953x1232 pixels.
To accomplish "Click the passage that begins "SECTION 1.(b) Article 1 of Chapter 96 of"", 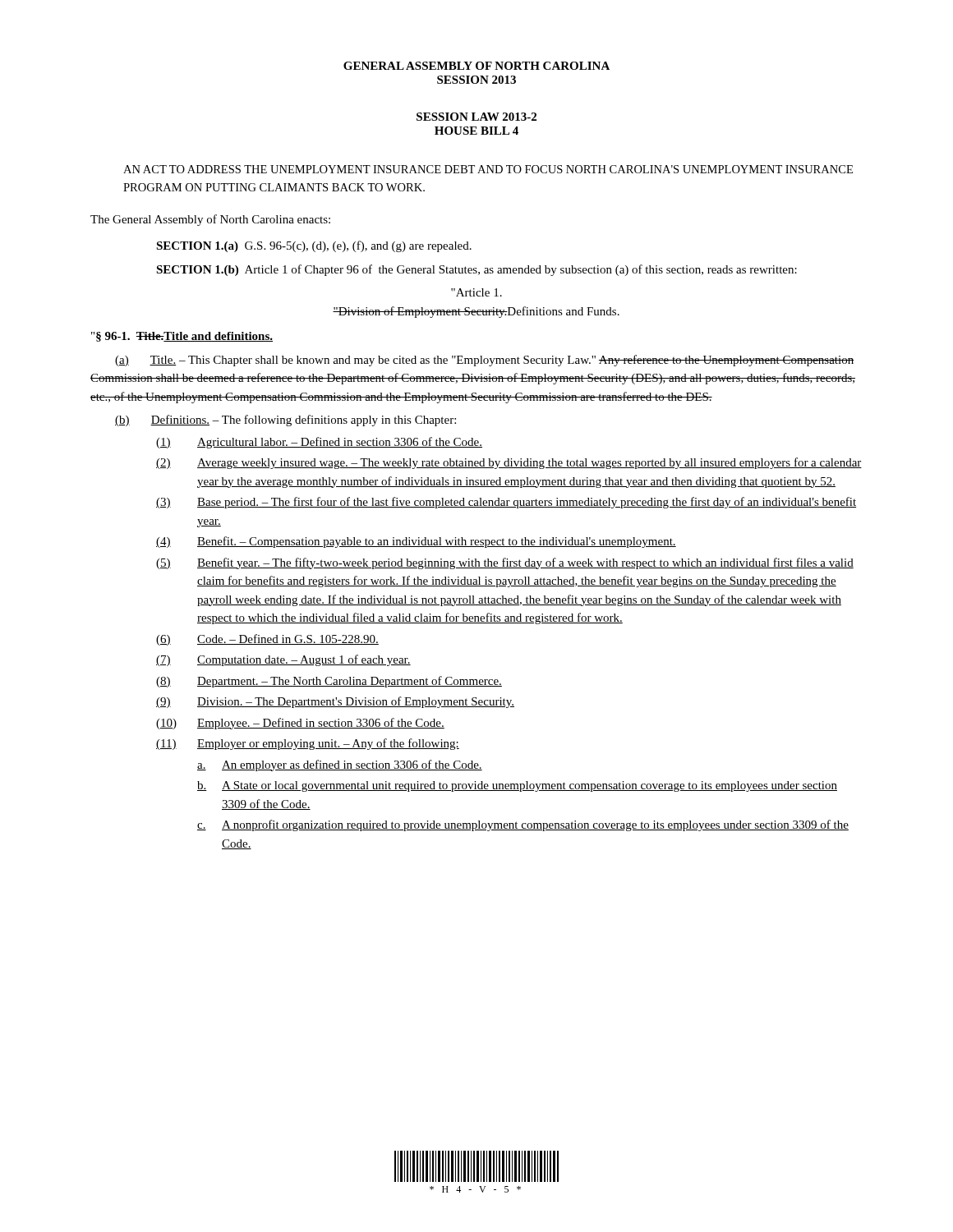I will click(509, 269).
